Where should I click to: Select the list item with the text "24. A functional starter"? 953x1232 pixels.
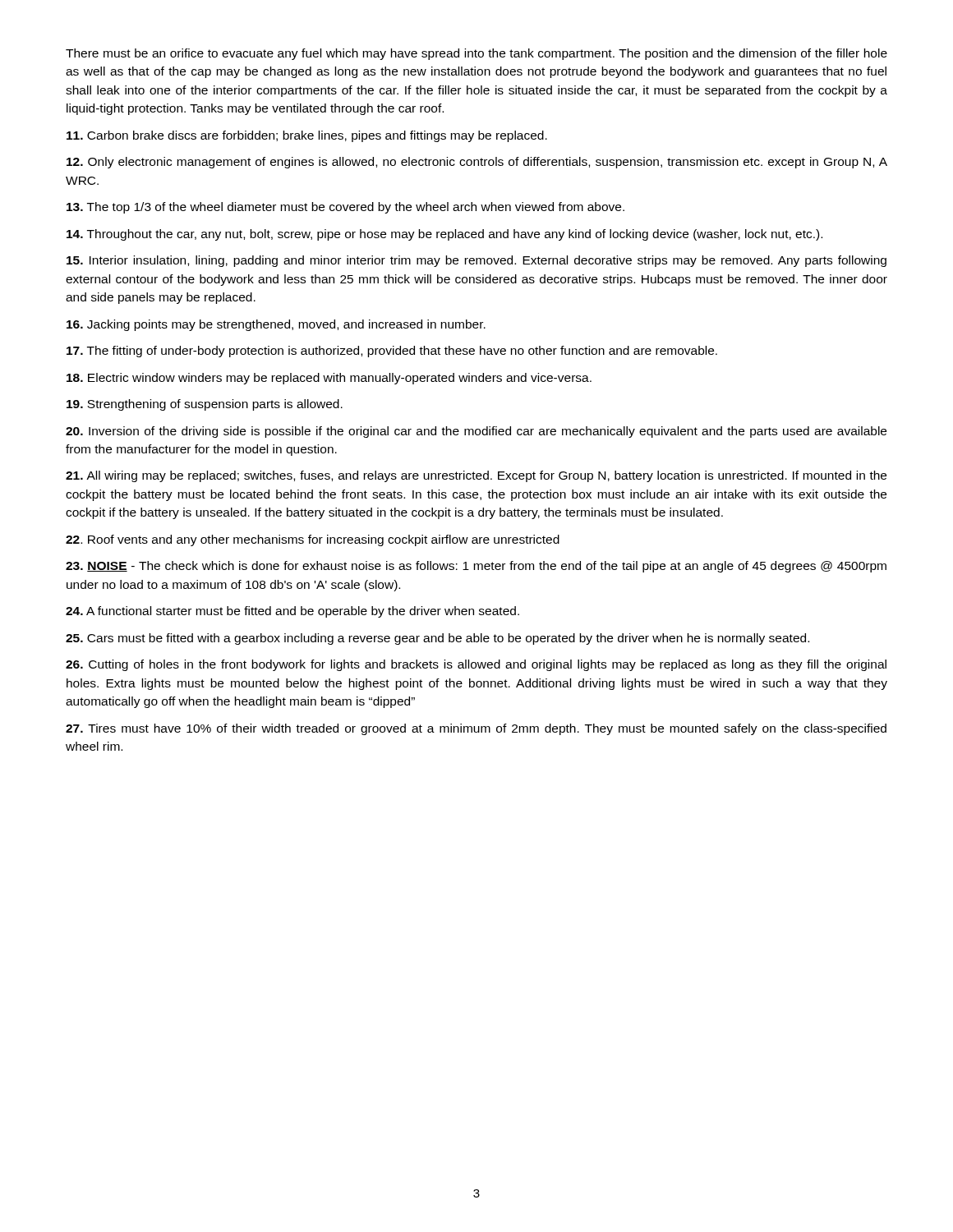(x=293, y=611)
